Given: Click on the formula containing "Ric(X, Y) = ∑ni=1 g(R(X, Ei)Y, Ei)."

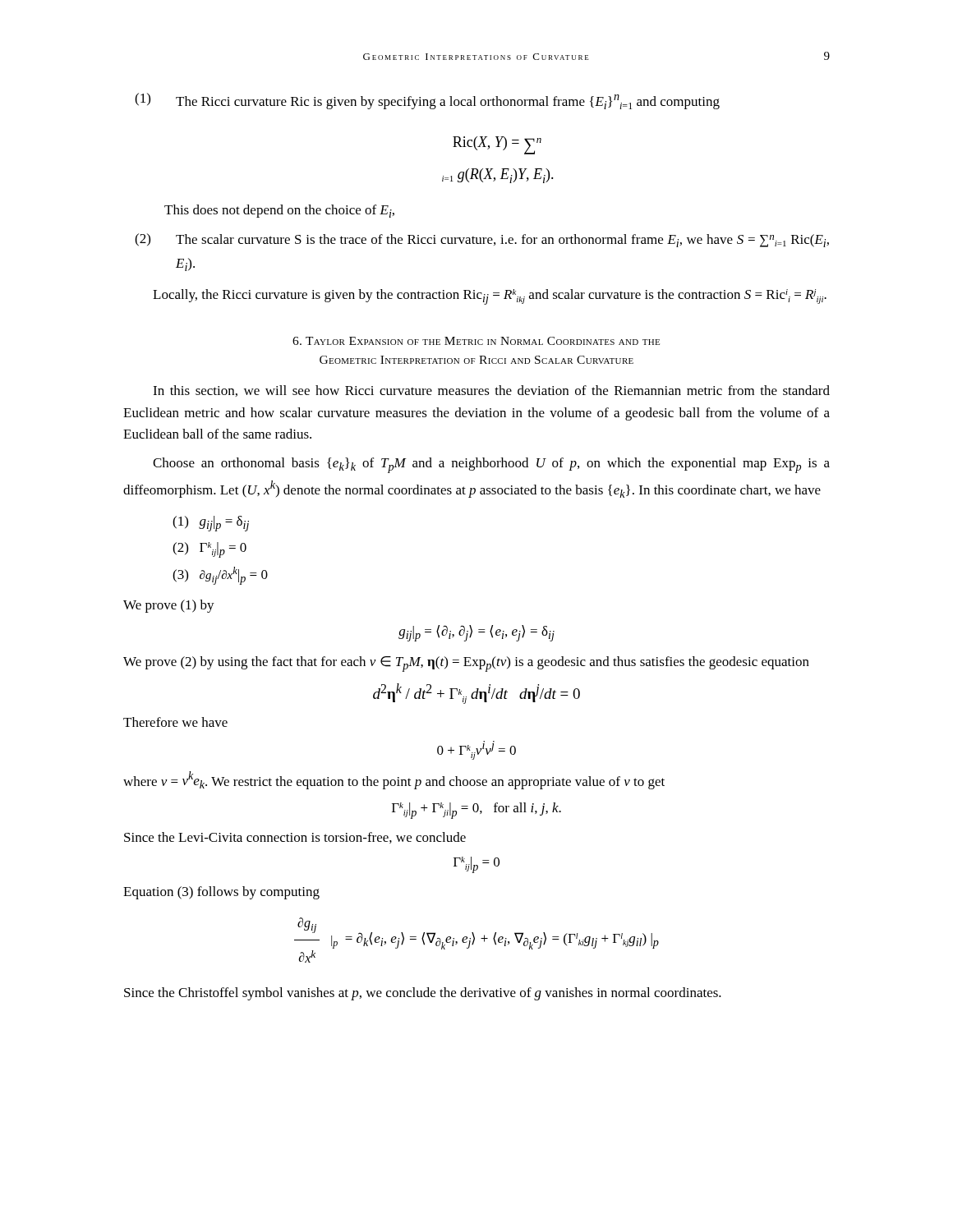Looking at the screenshot, I should (497, 159).
